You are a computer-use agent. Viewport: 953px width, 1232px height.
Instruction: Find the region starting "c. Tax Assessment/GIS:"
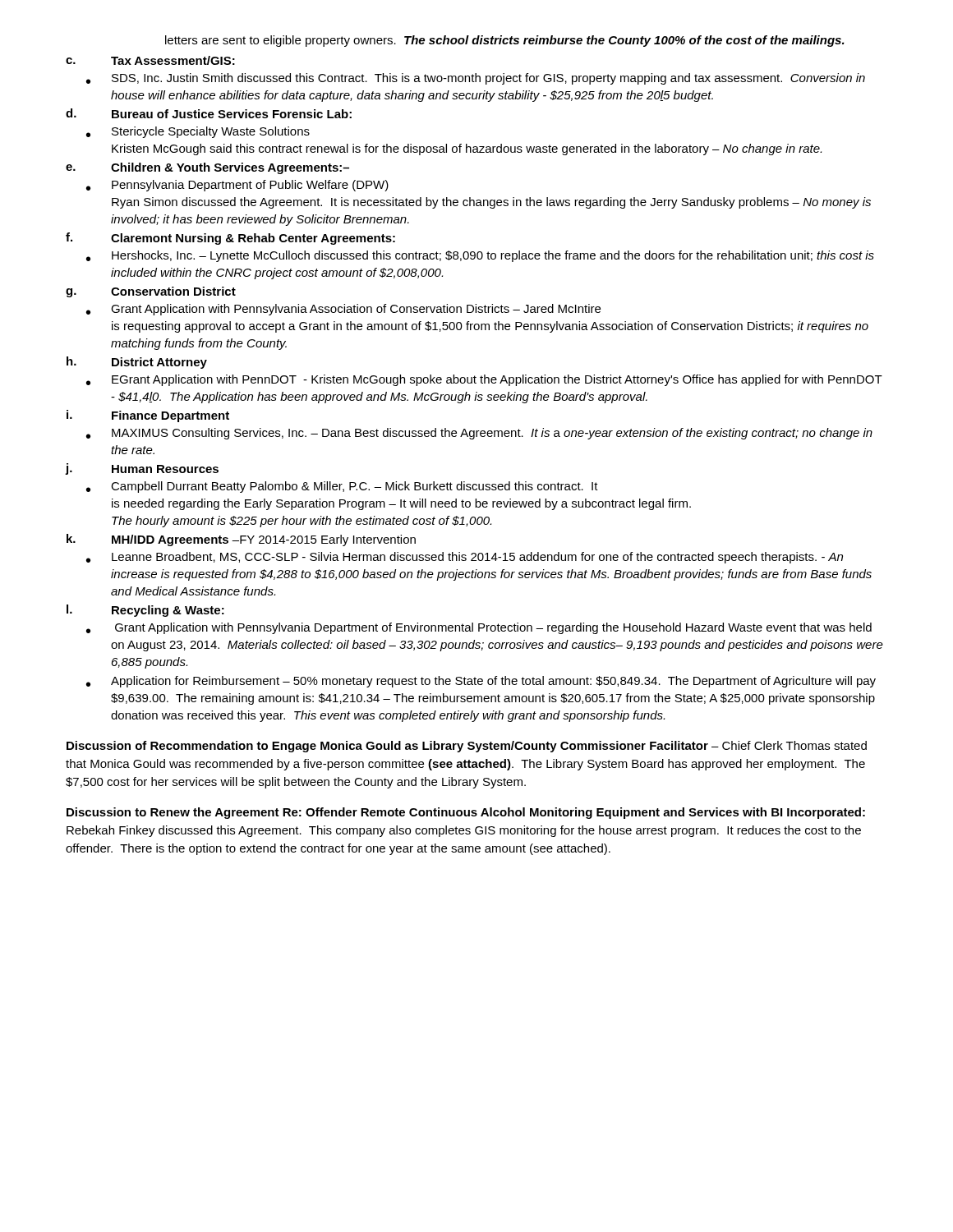click(x=150, y=60)
